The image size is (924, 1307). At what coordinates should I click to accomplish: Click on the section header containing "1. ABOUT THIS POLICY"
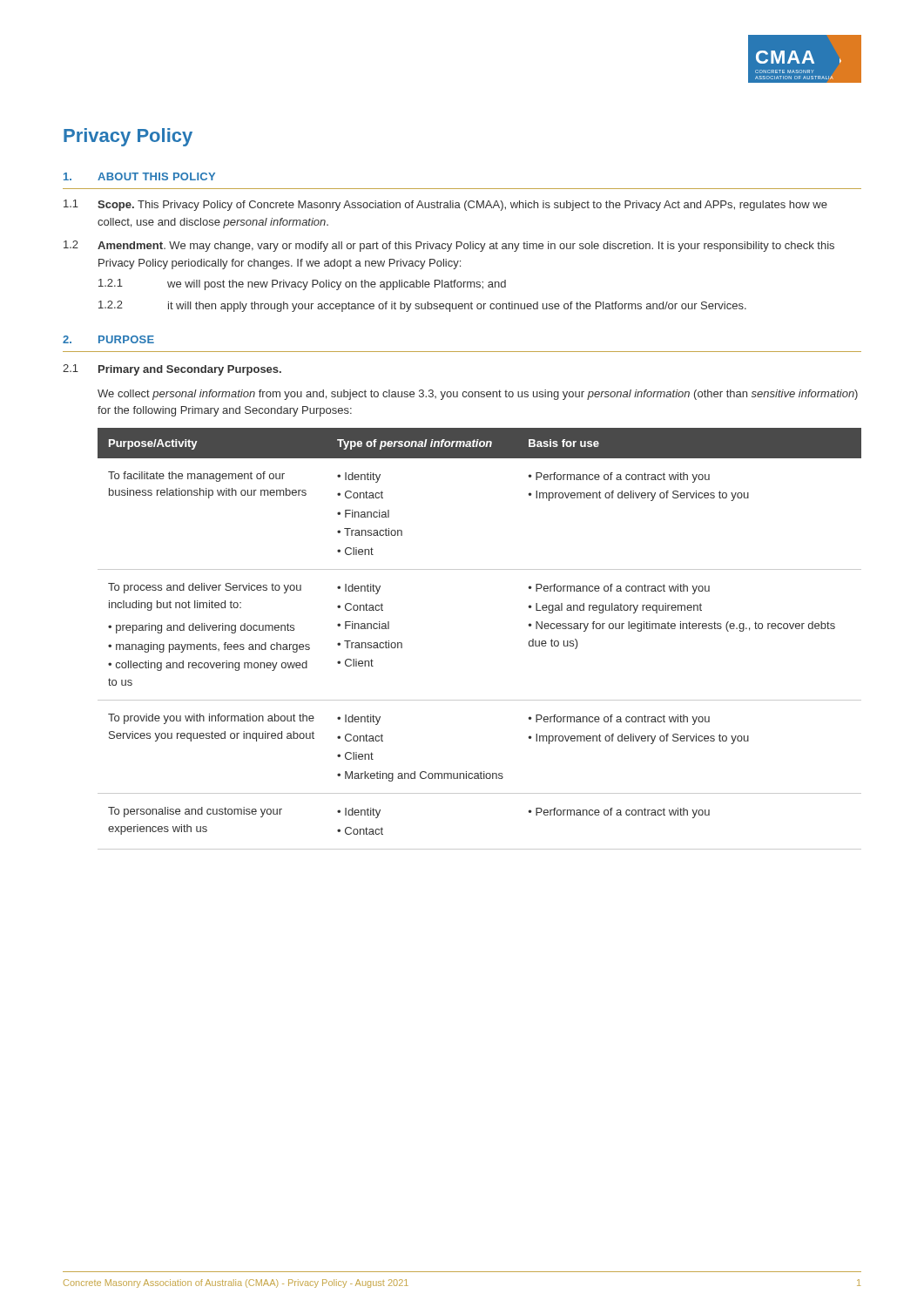(x=139, y=176)
